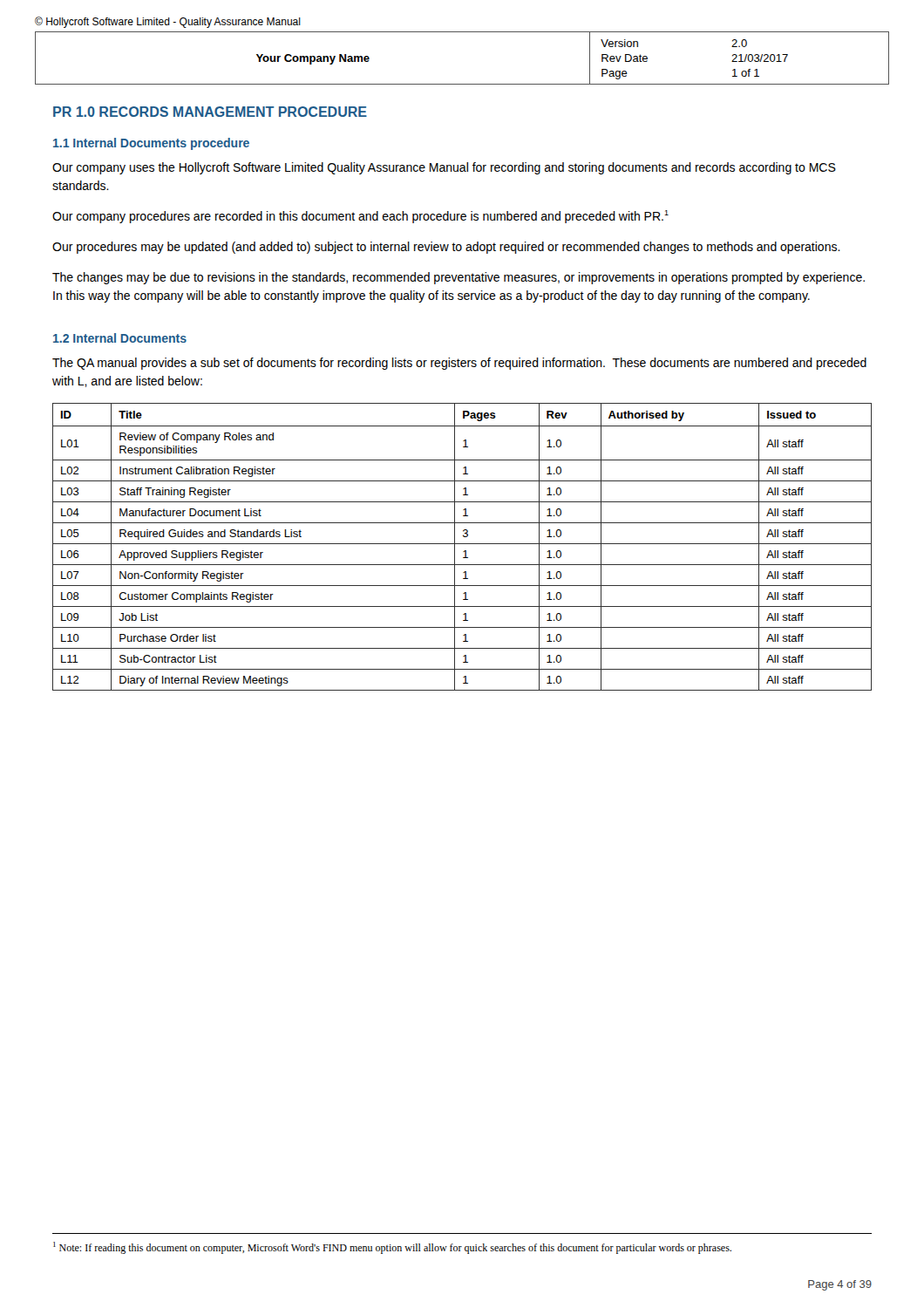Find the table that mentions "Non-Conformity Register"

pyautogui.click(x=462, y=547)
